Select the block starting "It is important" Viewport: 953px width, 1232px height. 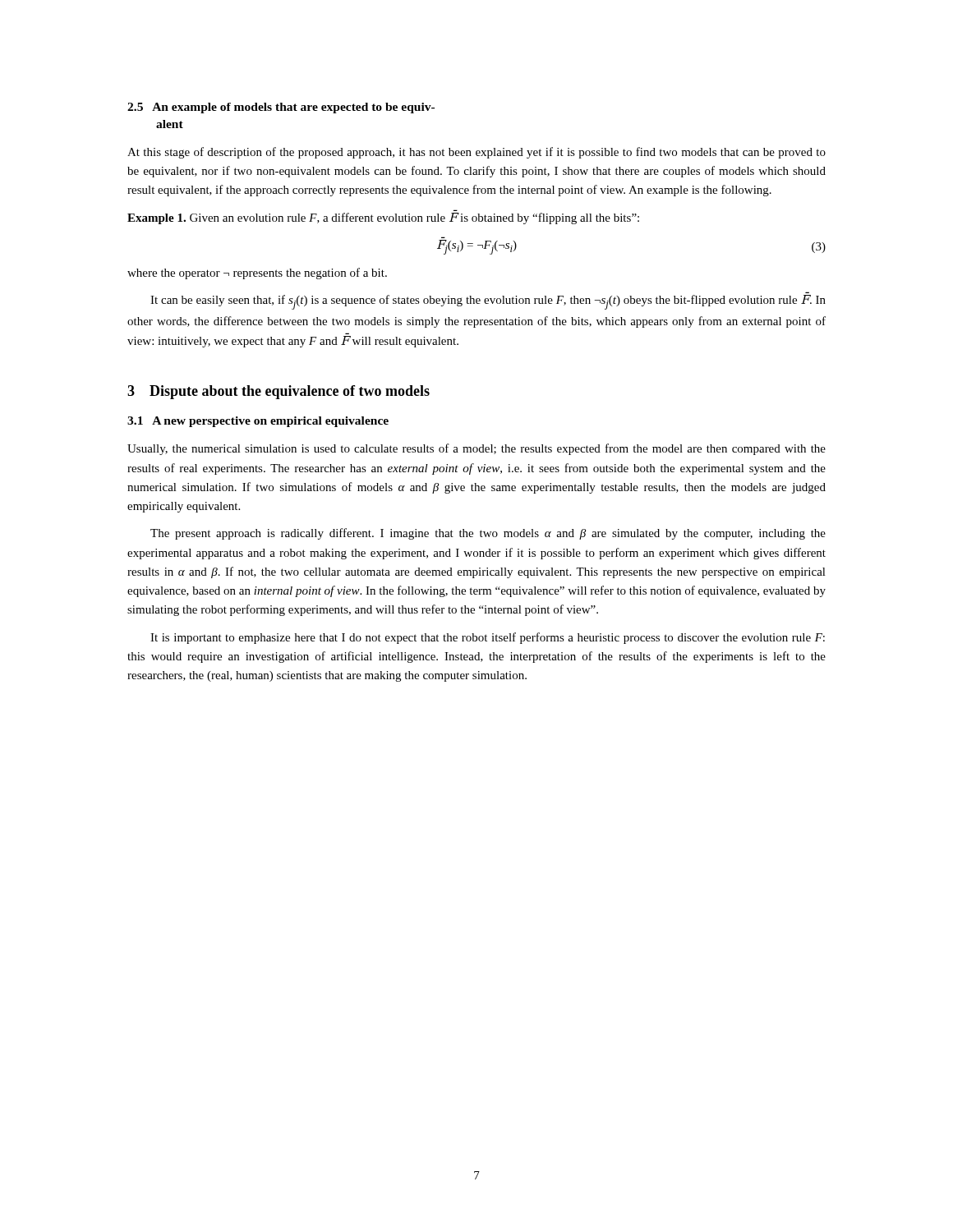476,657
